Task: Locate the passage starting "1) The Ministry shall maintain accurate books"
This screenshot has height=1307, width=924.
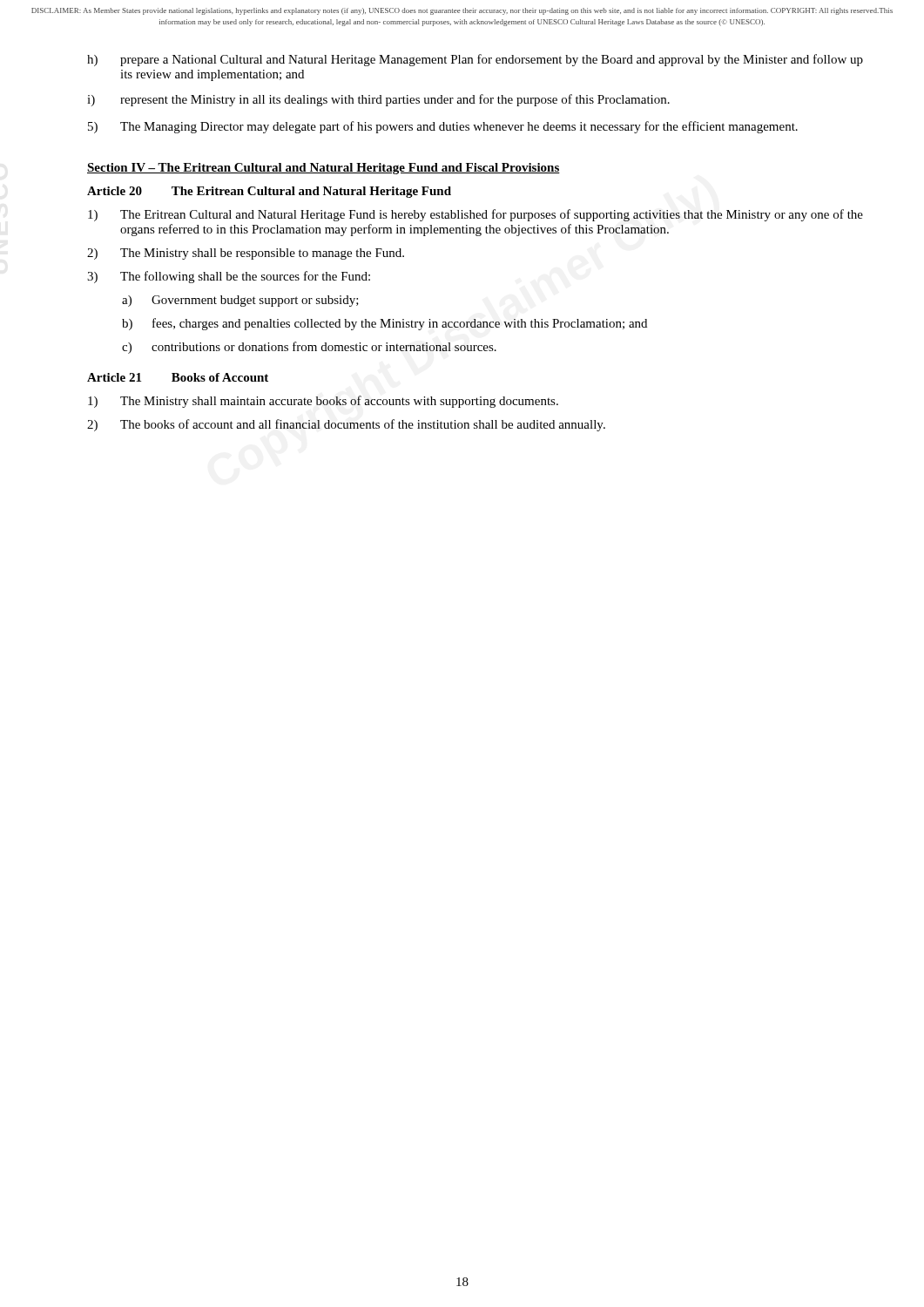Action: click(475, 401)
